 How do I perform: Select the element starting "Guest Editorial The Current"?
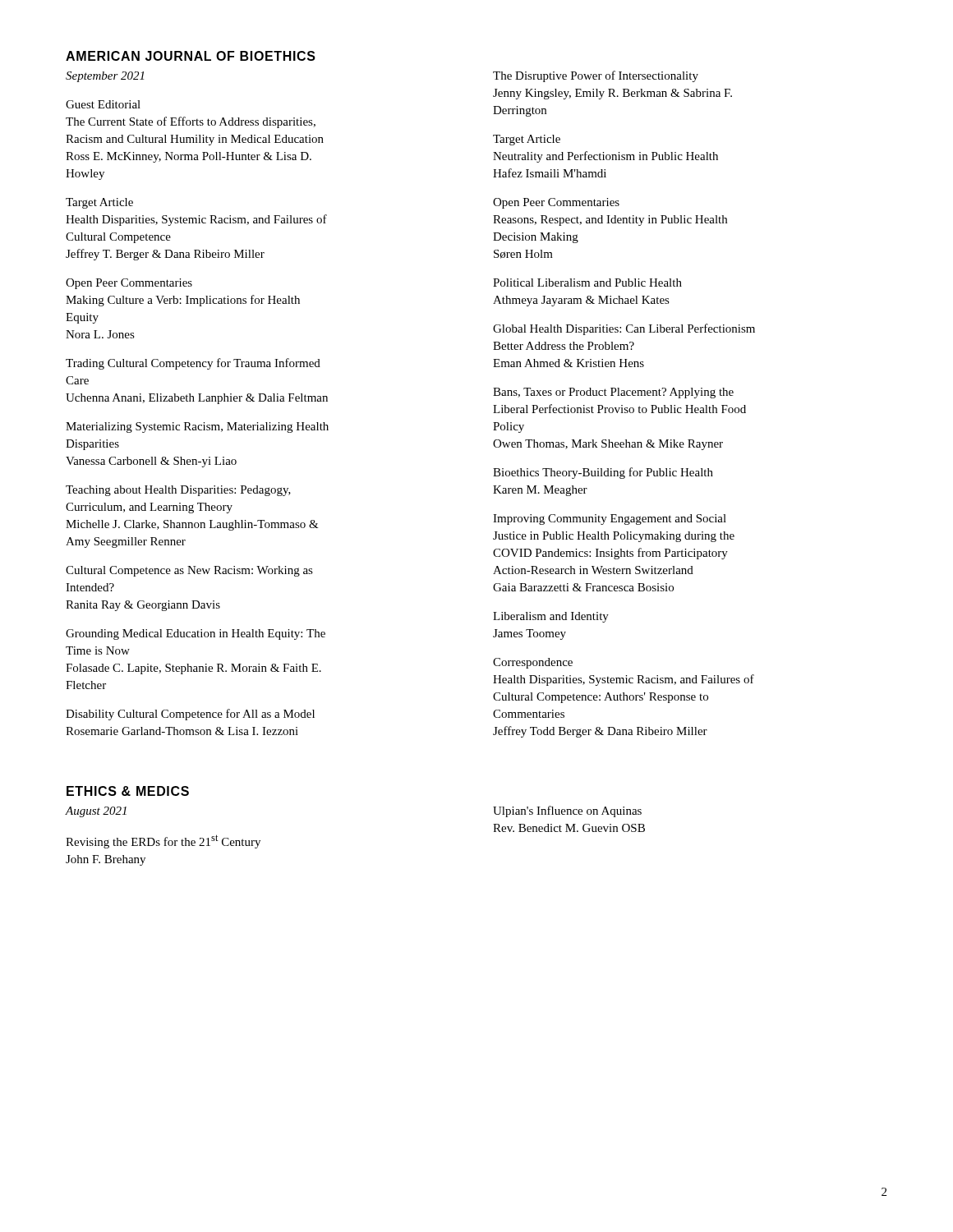(195, 139)
